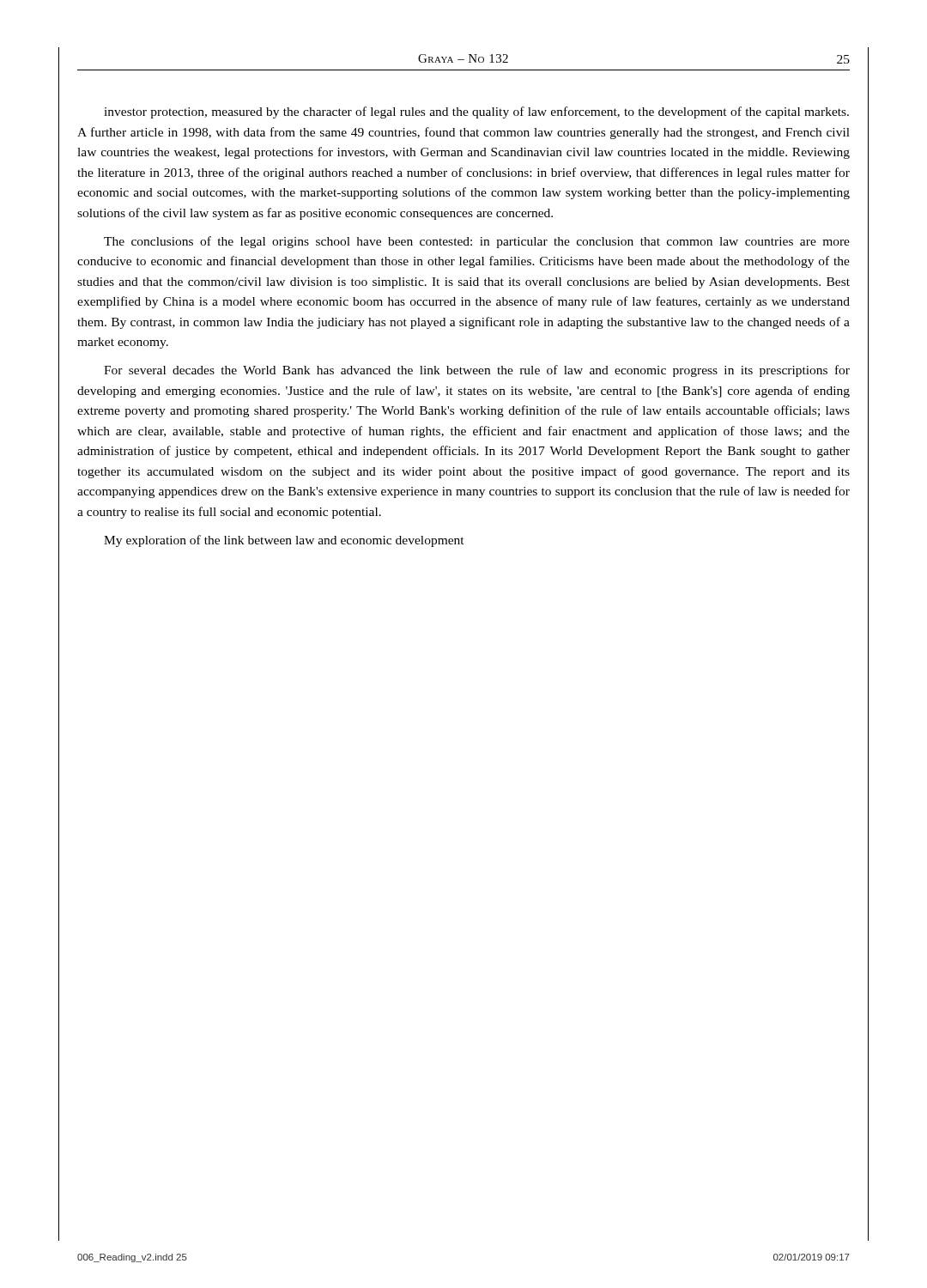Locate the block of text that opens with "For several decades the World Bank has advanced"
This screenshot has width=927, height=1288.
click(464, 441)
